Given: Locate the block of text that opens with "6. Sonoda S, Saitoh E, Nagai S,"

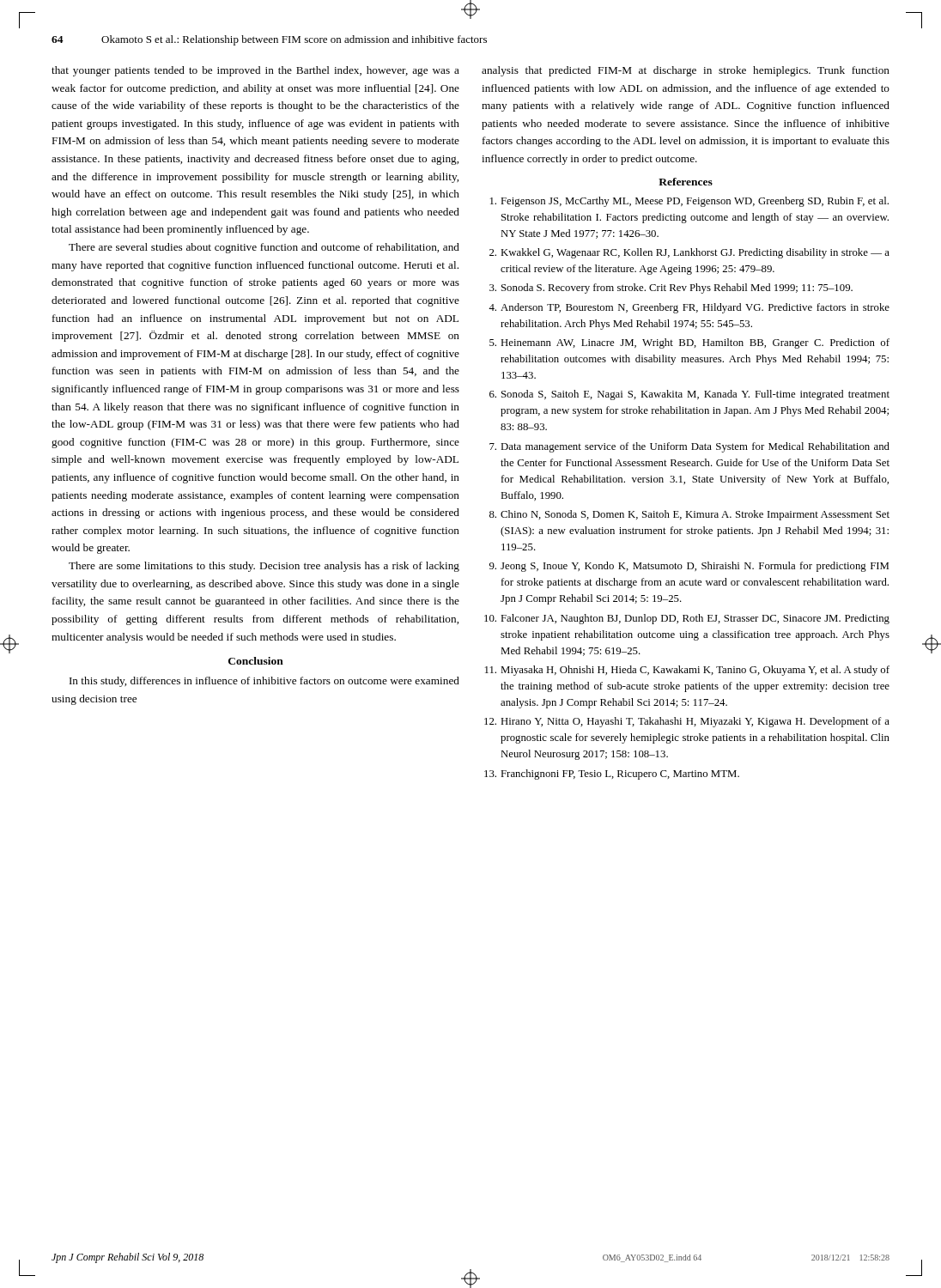Looking at the screenshot, I should coord(686,411).
